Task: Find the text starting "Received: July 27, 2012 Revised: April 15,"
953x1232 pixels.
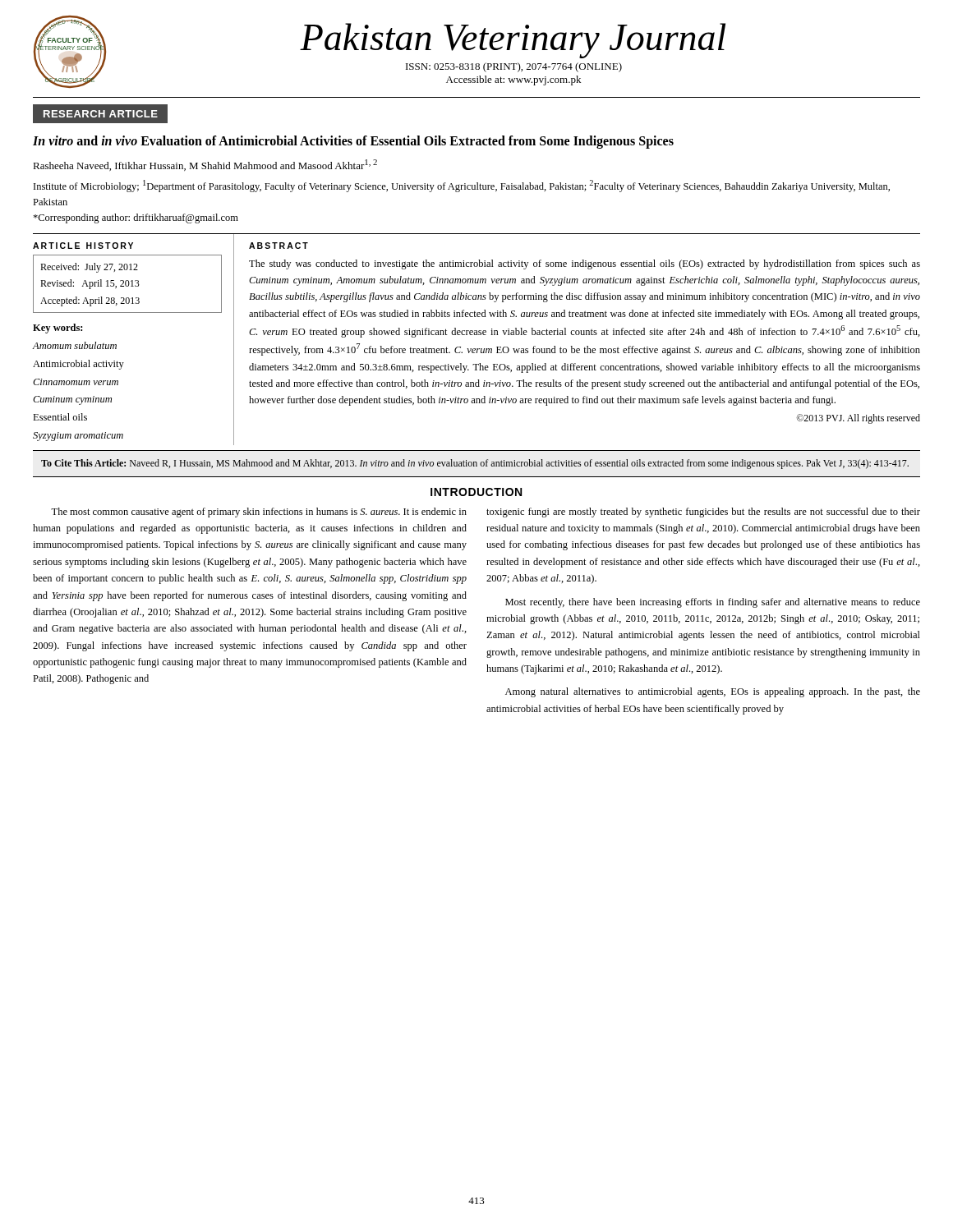Action: click(x=90, y=284)
